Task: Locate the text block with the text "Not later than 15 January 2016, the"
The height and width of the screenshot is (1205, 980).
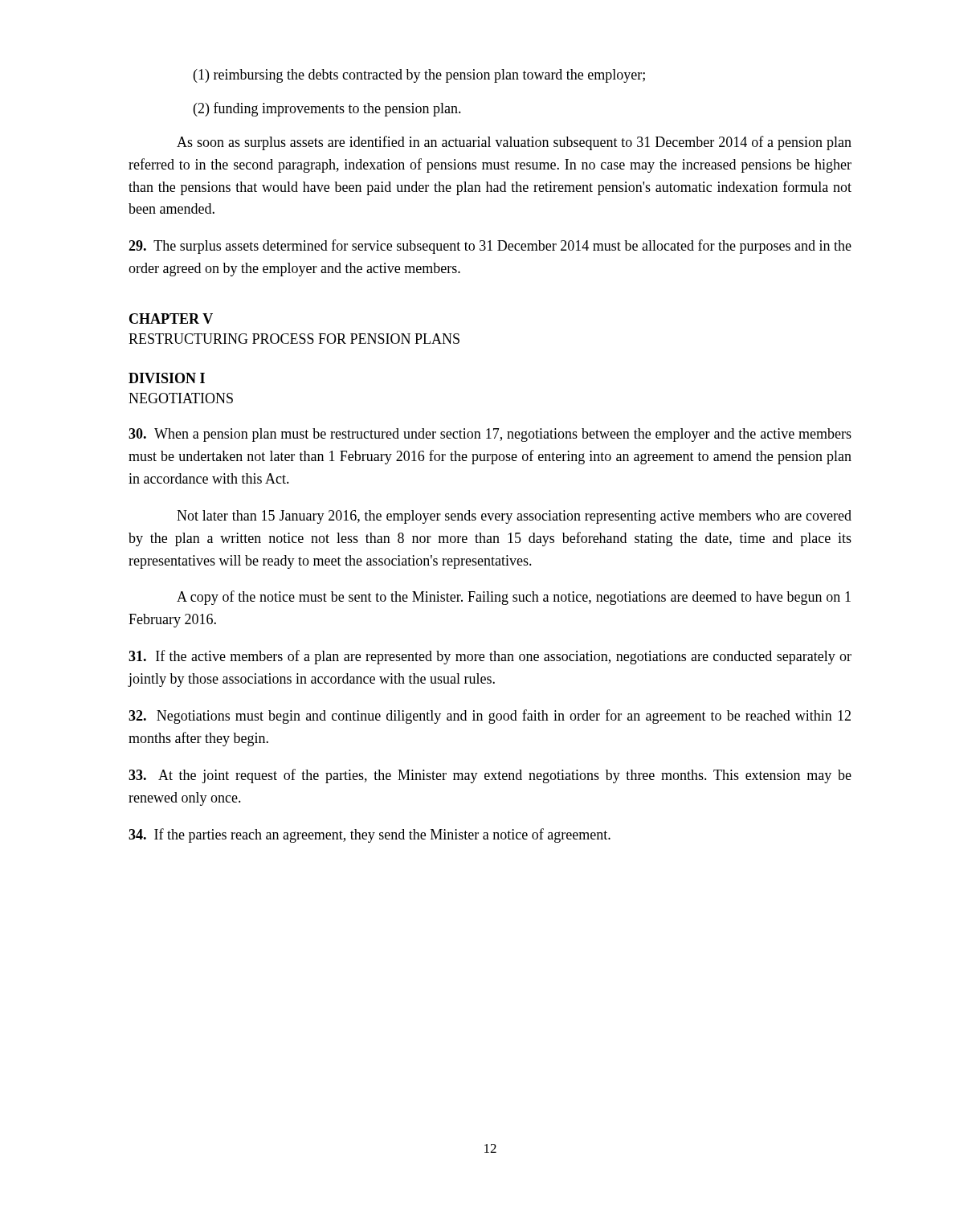Action: pyautogui.click(x=490, y=538)
